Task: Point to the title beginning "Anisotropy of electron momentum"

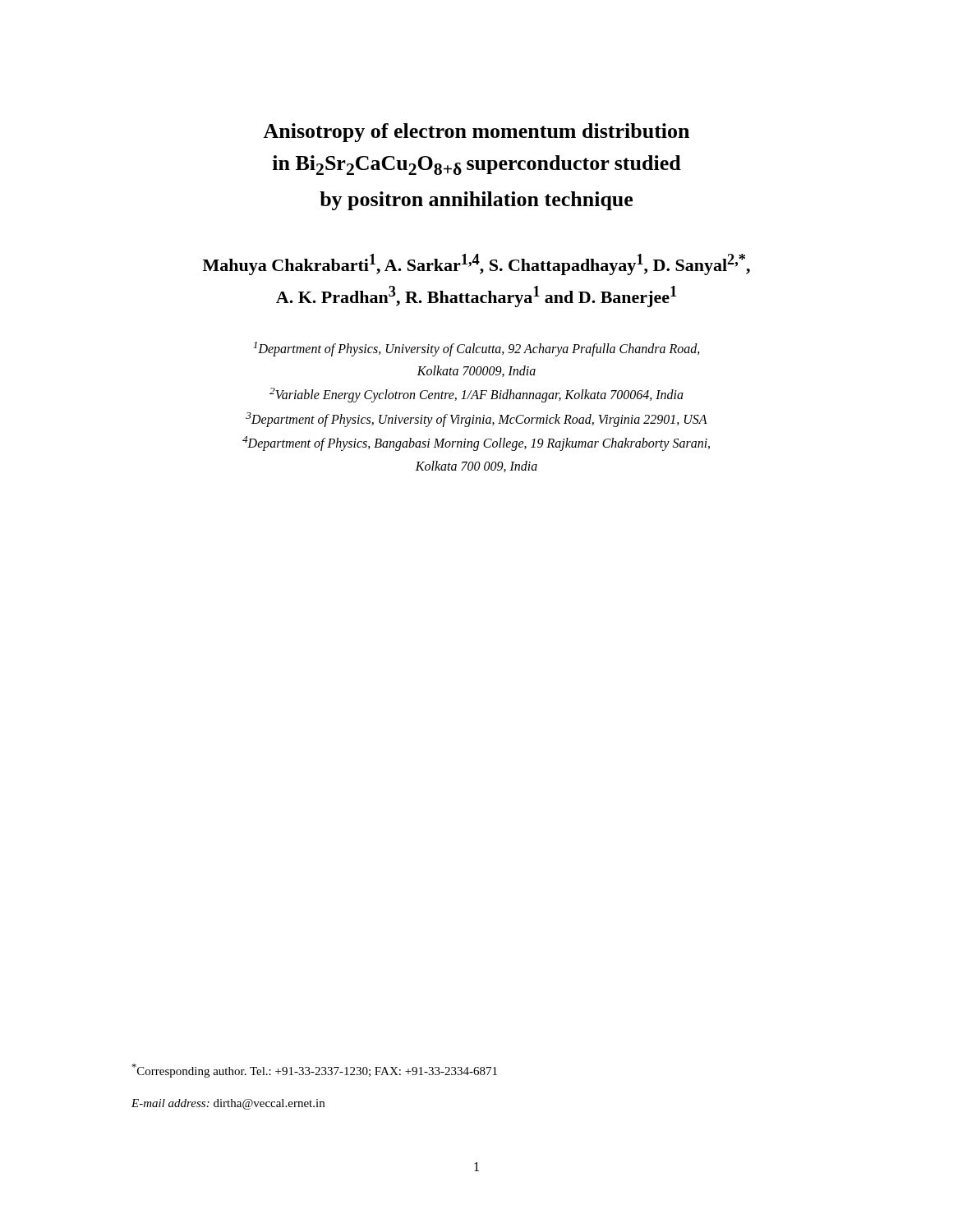Action: (476, 165)
